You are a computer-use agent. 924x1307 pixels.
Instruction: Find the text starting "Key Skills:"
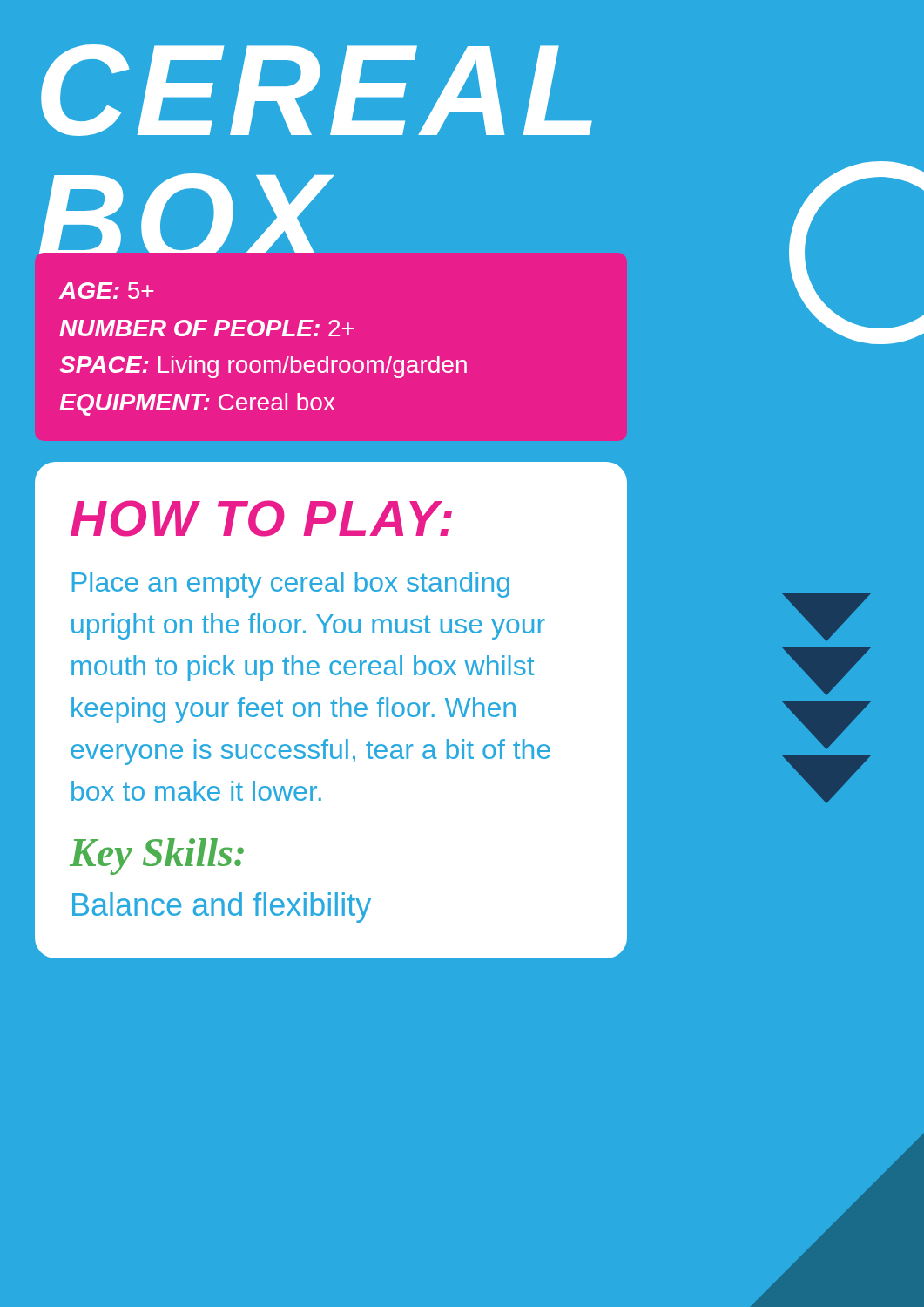pos(157,856)
